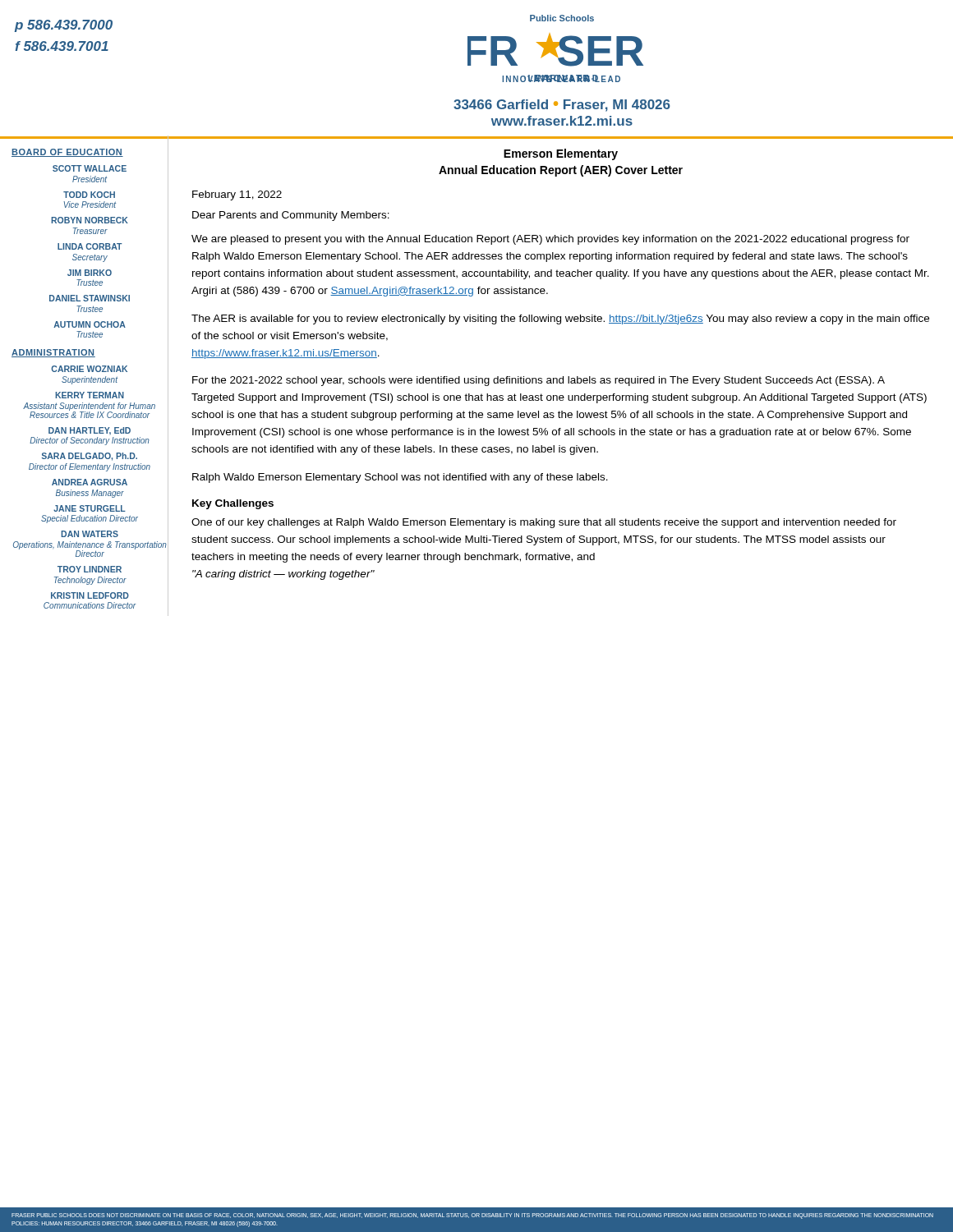Find the text block starting "JIM BIRKO Trustee"
Viewport: 953px width, 1232px height.
(x=90, y=278)
